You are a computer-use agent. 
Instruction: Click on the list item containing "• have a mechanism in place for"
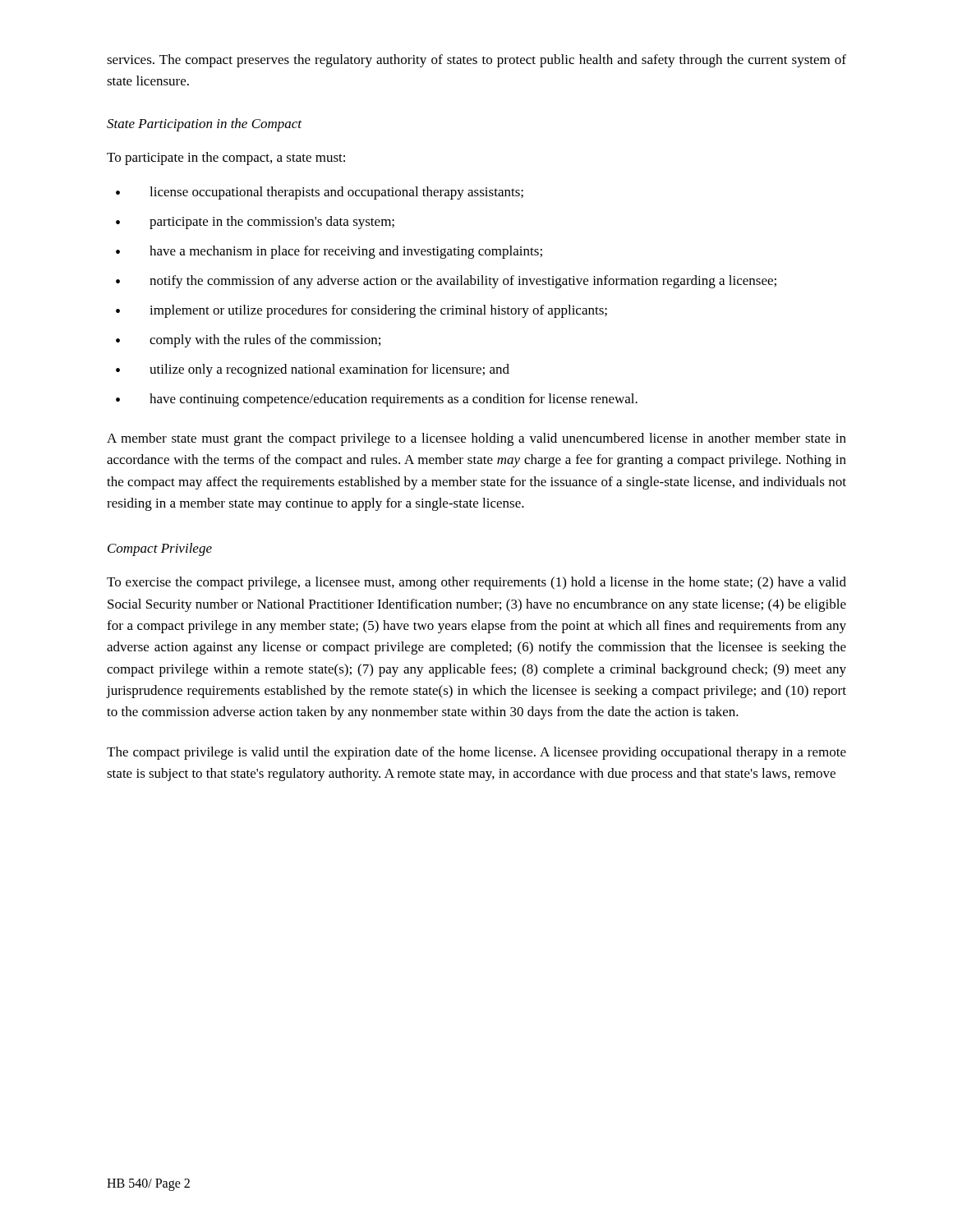[x=476, y=252]
